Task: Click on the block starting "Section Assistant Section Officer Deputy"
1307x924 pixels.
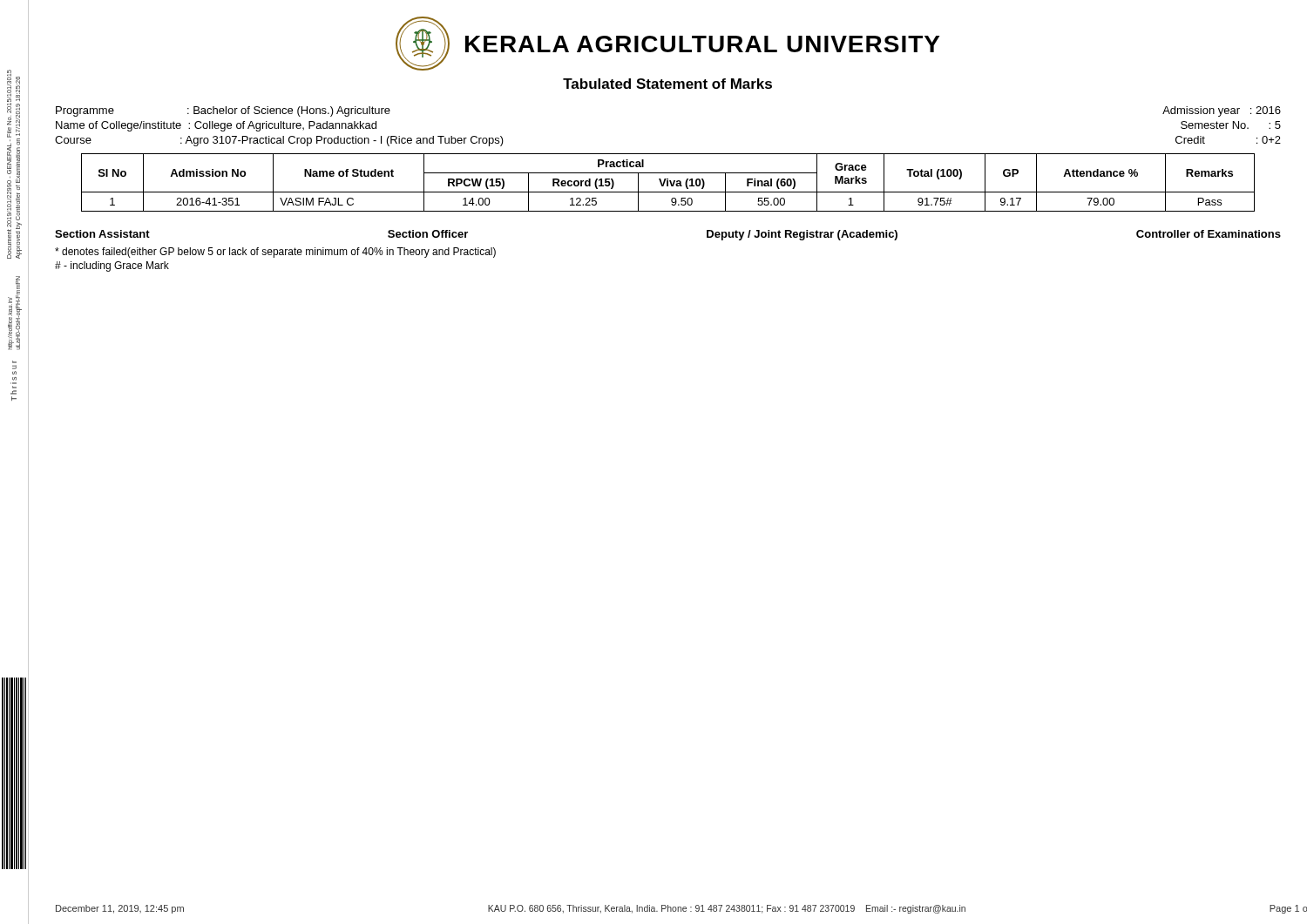Action: [102, 235]
